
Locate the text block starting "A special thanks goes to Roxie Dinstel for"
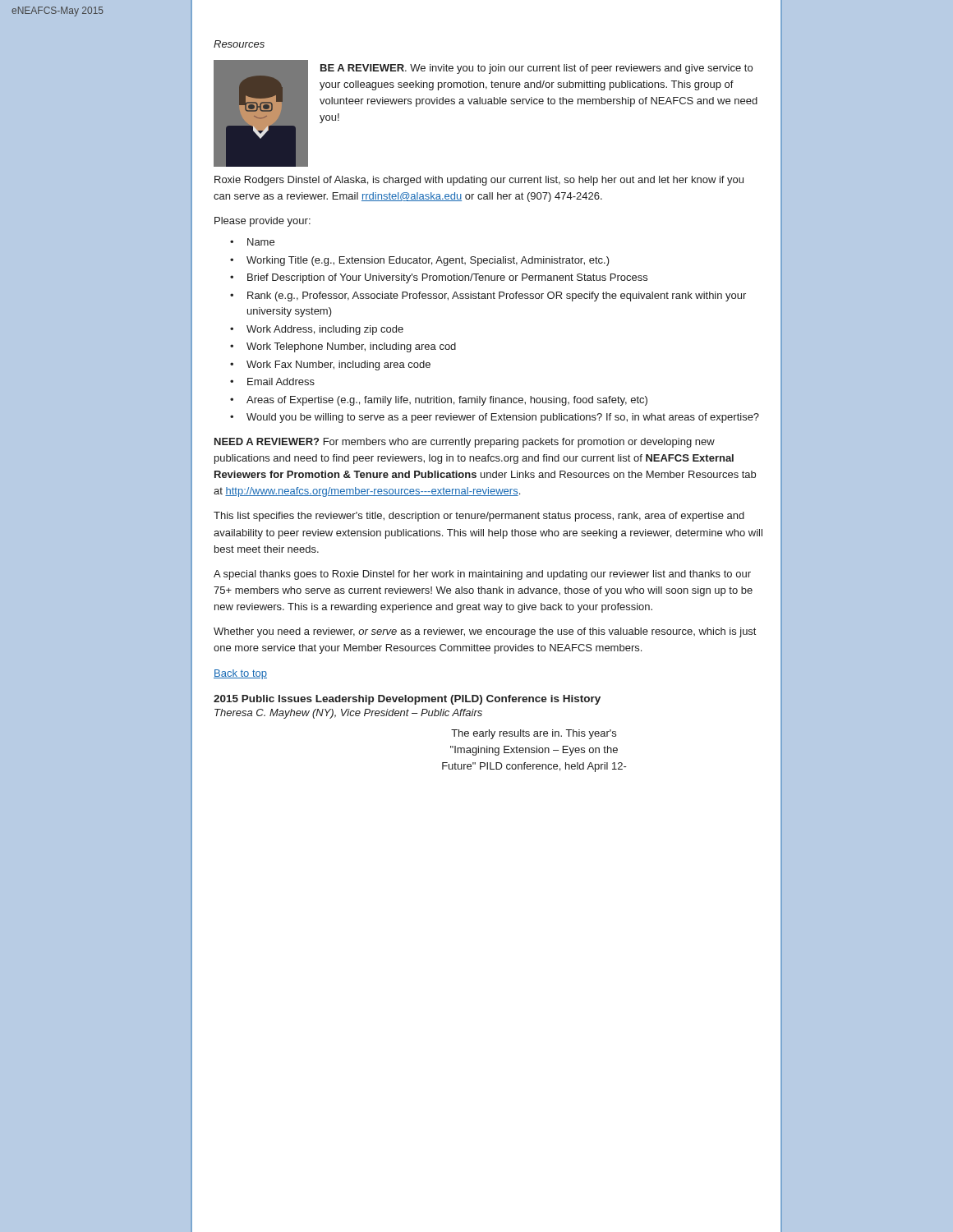click(483, 590)
